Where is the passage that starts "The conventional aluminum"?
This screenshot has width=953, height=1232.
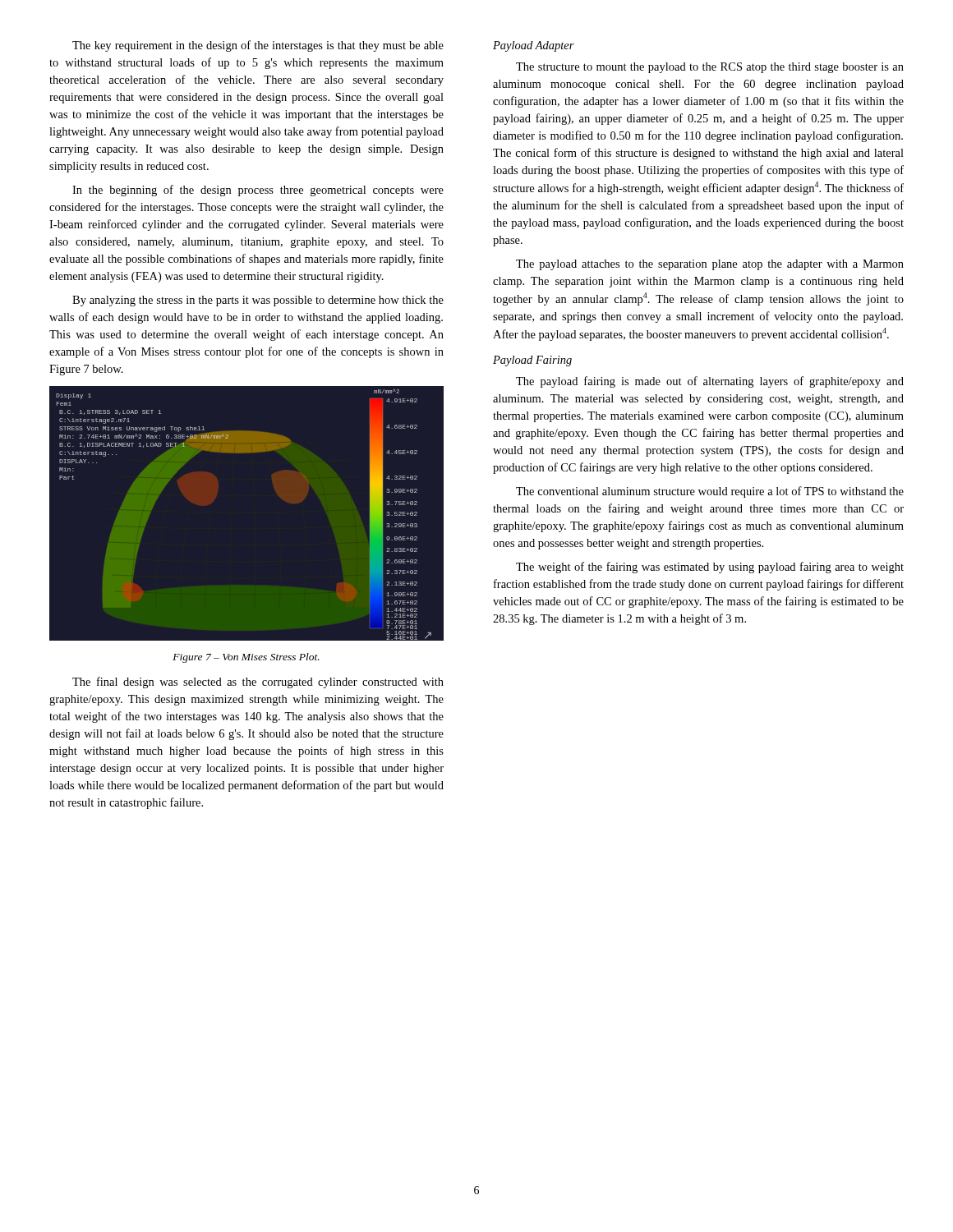click(698, 517)
